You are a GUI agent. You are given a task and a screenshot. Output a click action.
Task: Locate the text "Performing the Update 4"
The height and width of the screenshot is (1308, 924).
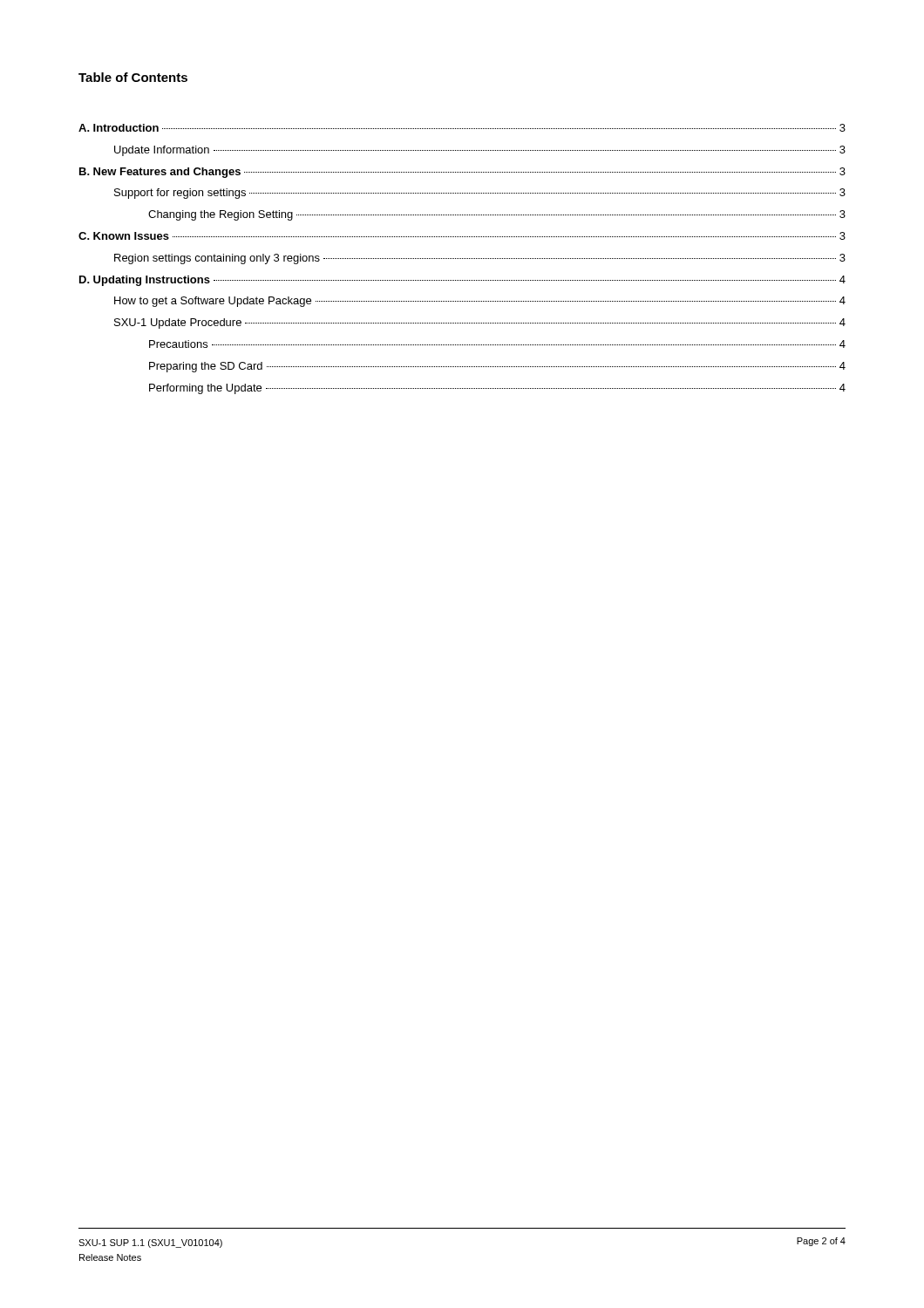click(497, 388)
